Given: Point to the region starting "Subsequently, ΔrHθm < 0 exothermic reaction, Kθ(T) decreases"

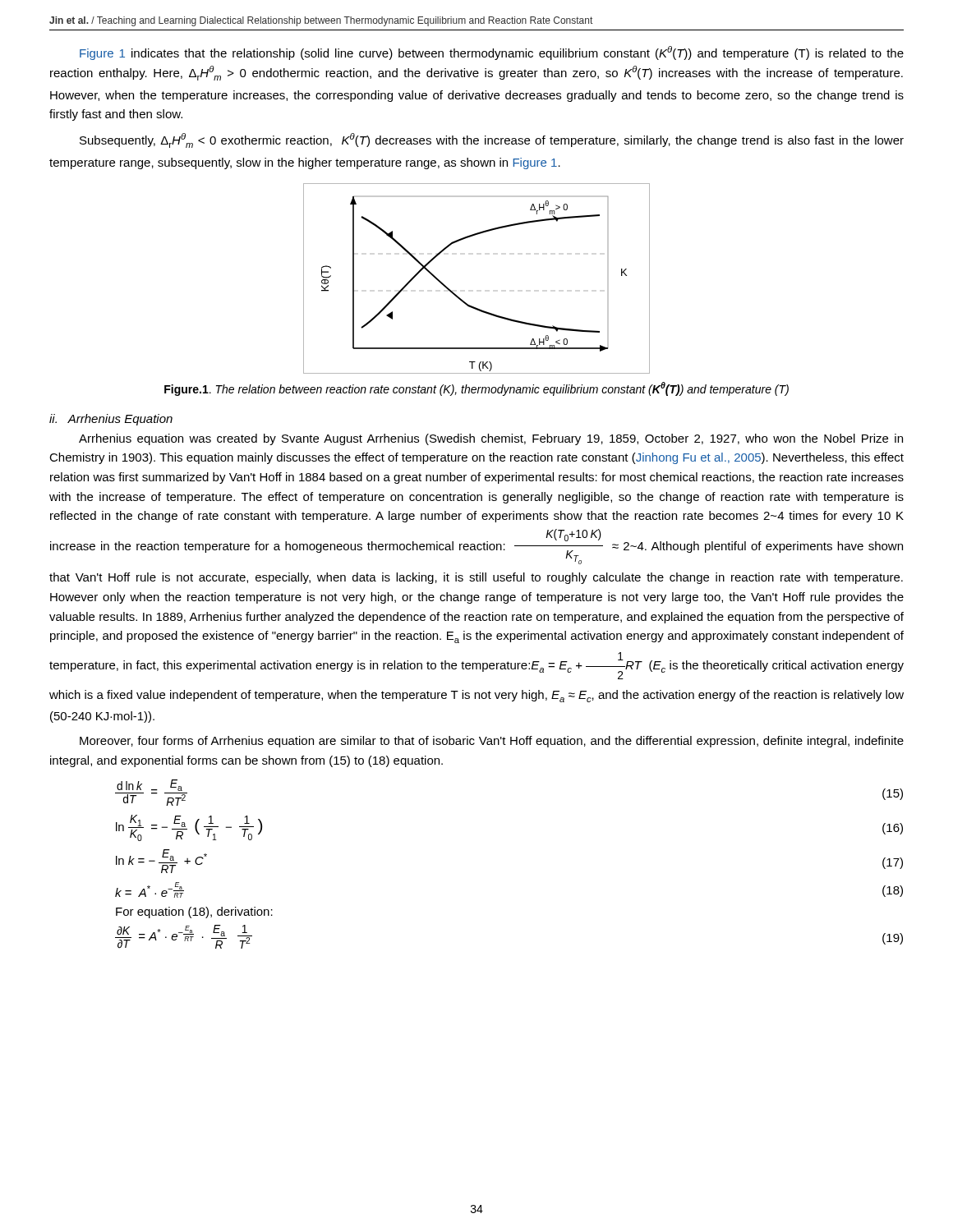Looking at the screenshot, I should click(x=476, y=150).
